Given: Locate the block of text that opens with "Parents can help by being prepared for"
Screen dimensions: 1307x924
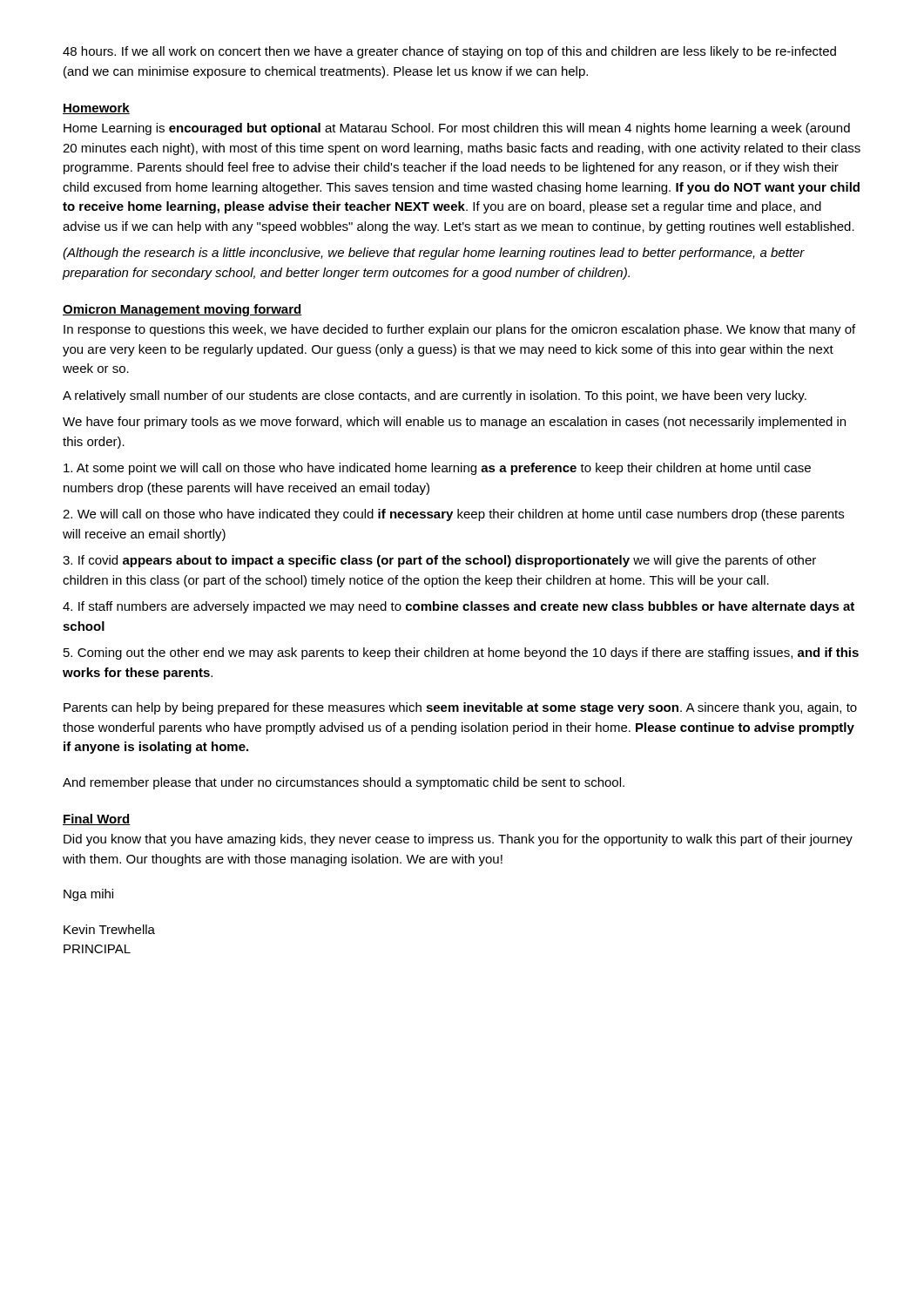Looking at the screenshot, I should [x=462, y=727].
